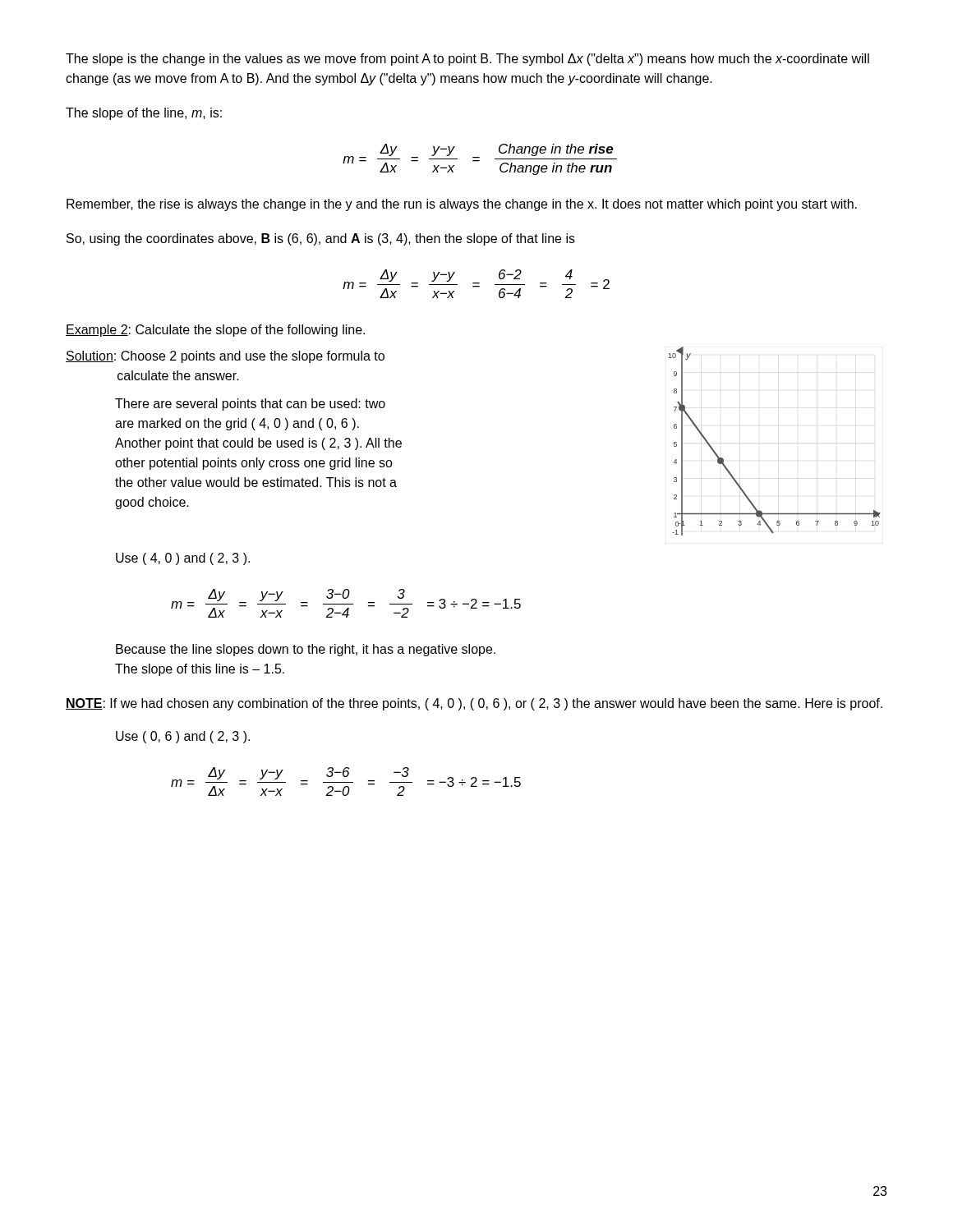The image size is (953, 1232).
Task: Select the text block containing "The slope is the change in the values"
Action: pyautogui.click(x=468, y=69)
